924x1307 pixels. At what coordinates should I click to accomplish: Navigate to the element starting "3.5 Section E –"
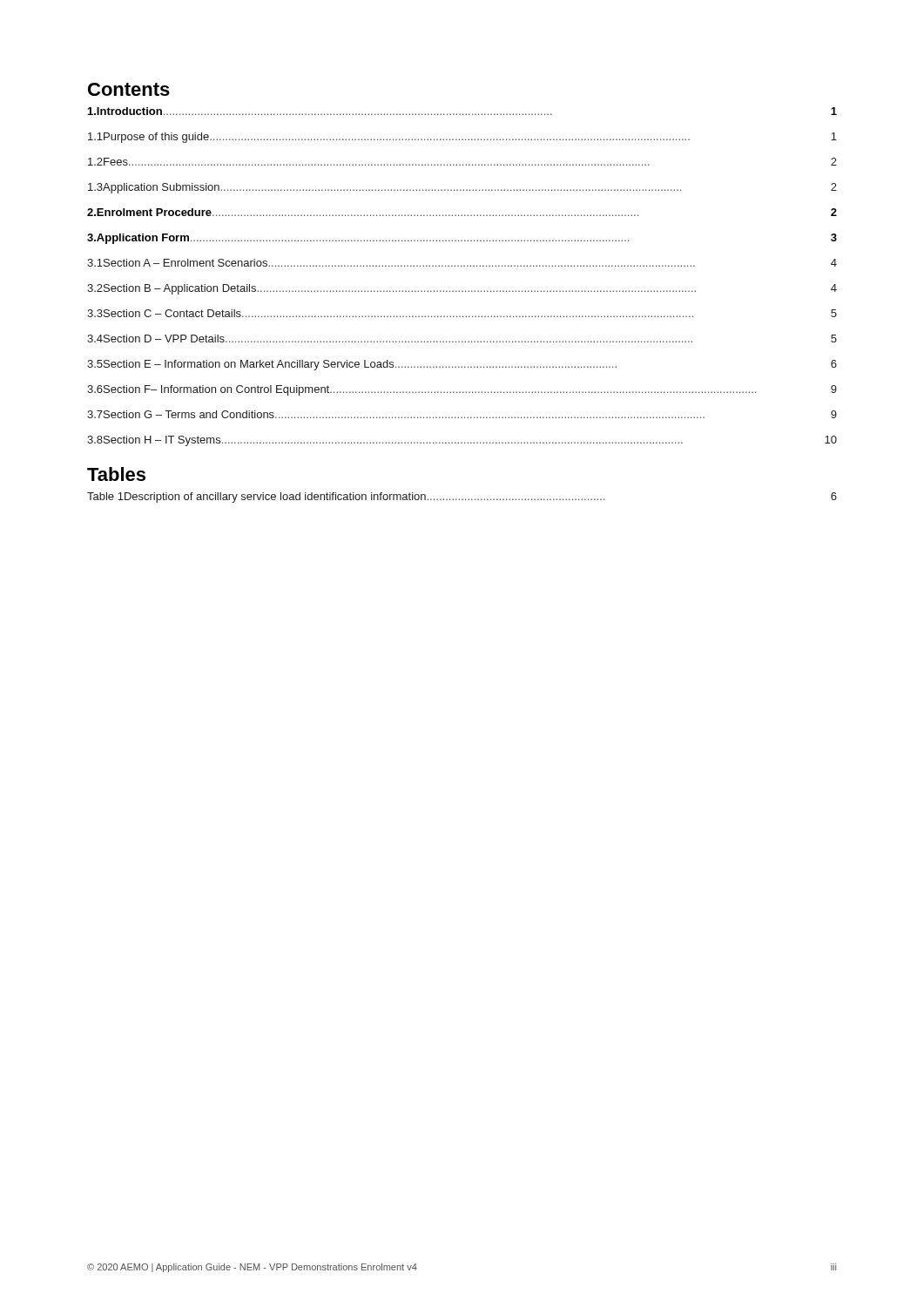pos(462,364)
